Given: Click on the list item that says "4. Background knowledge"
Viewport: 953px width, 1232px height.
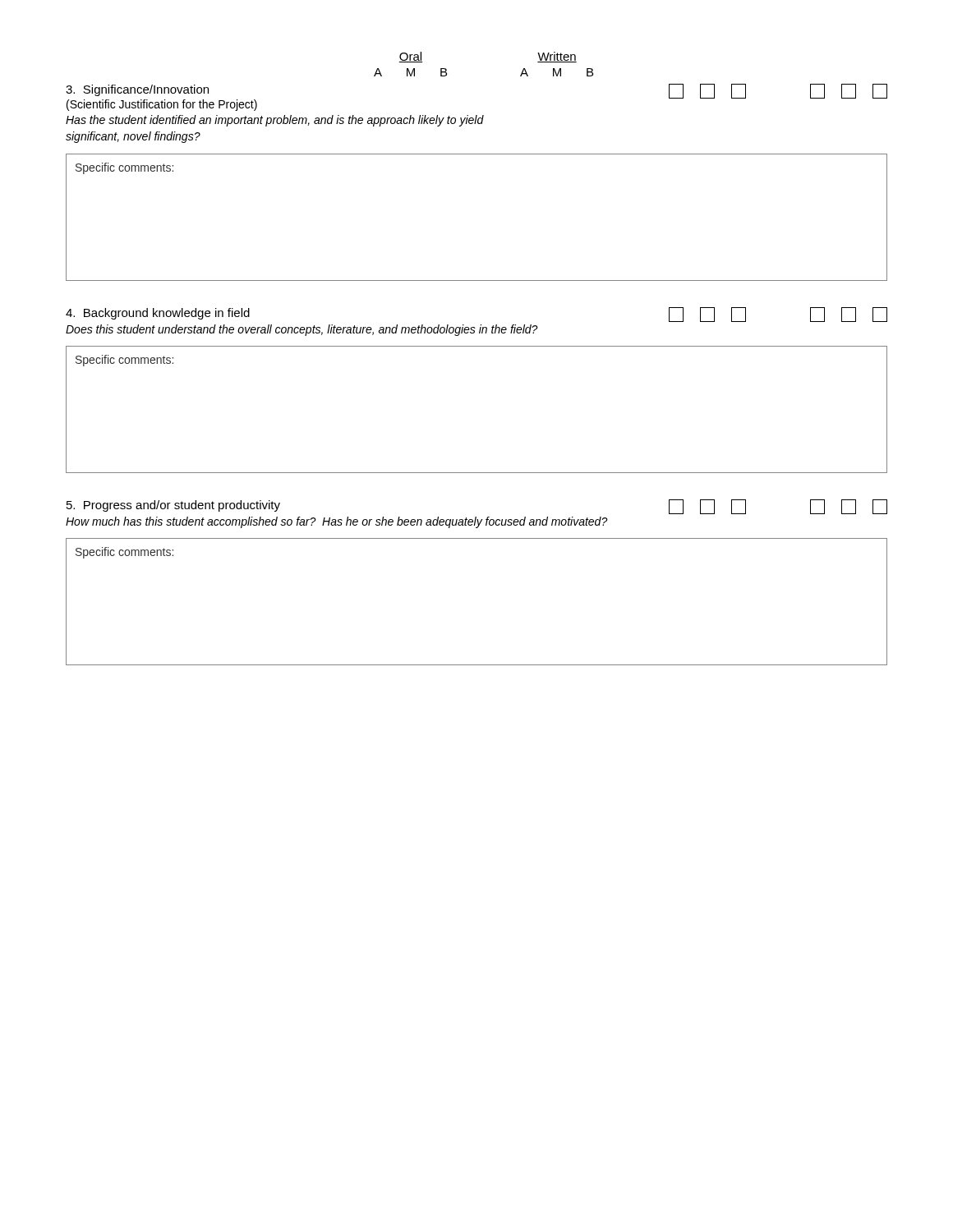Looking at the screenshot, I should pyautogui.click(x=476, y=321).
